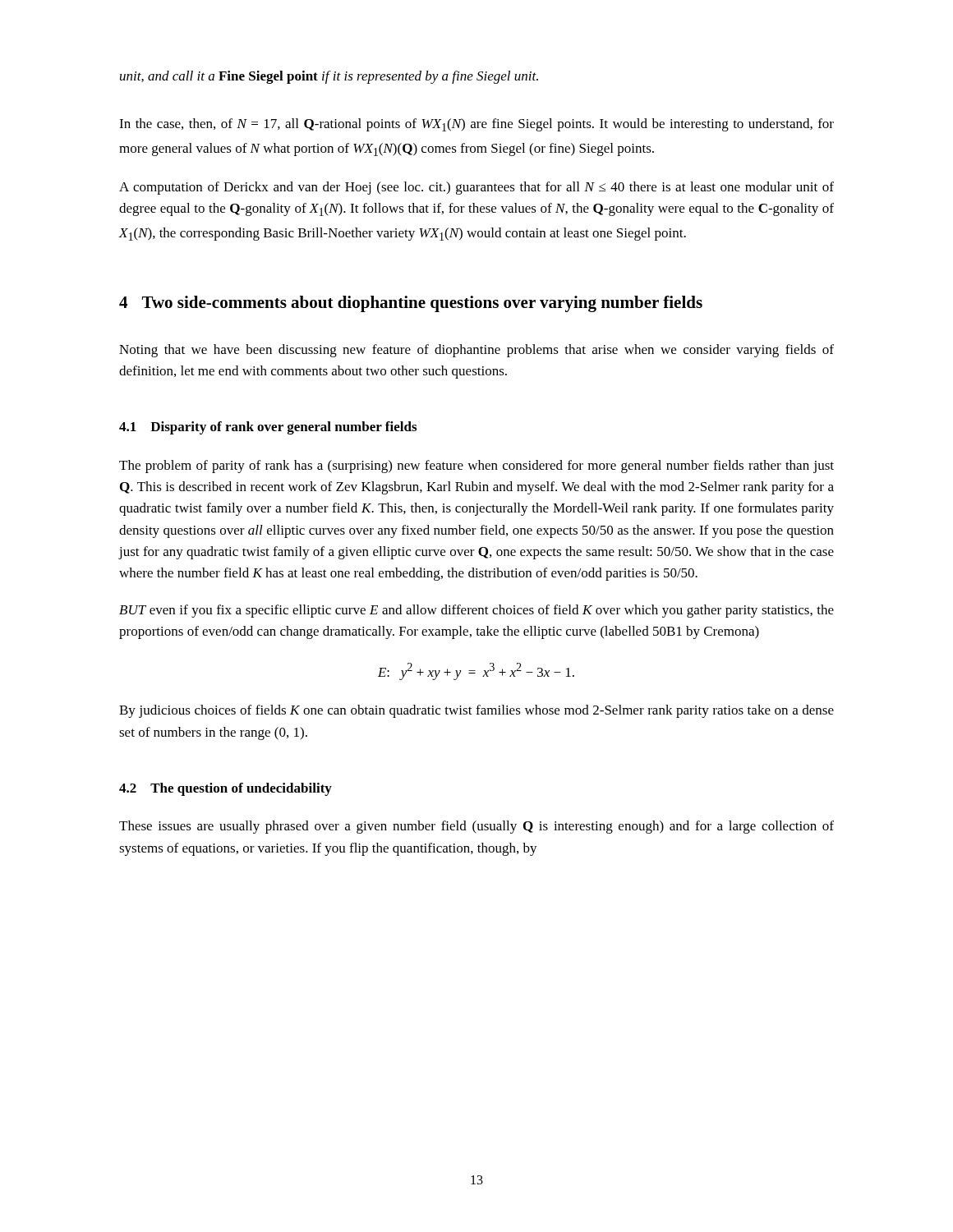This screenshot has width=953, height=1232.
Task: Locate the region starting "By judicious choices of"
Action: [476, 721]
